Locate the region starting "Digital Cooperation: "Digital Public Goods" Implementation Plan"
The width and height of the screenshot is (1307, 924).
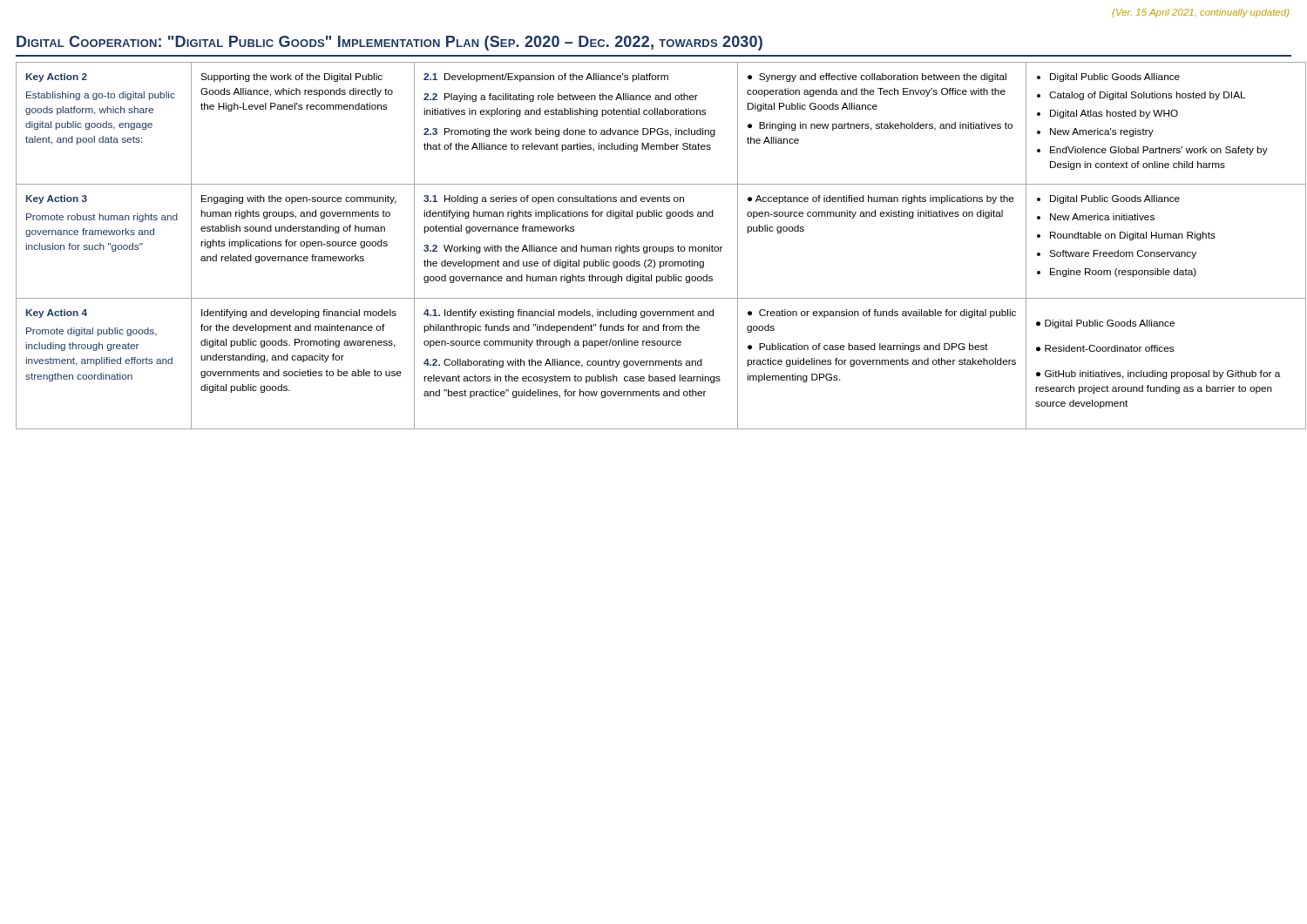pyautogui.click(x=389, y=42)
